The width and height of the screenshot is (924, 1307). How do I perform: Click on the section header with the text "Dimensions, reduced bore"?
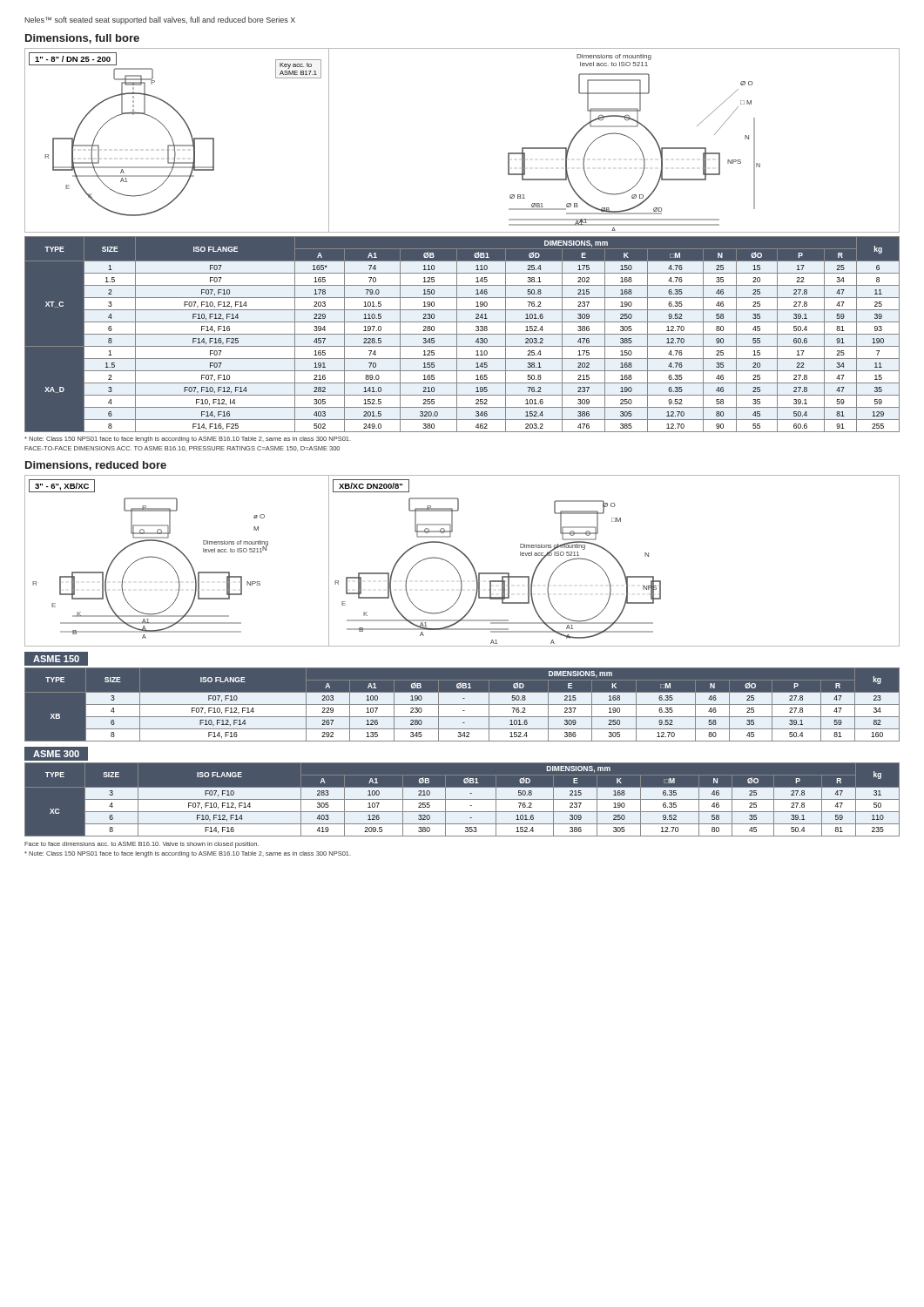tap(95, 465)
